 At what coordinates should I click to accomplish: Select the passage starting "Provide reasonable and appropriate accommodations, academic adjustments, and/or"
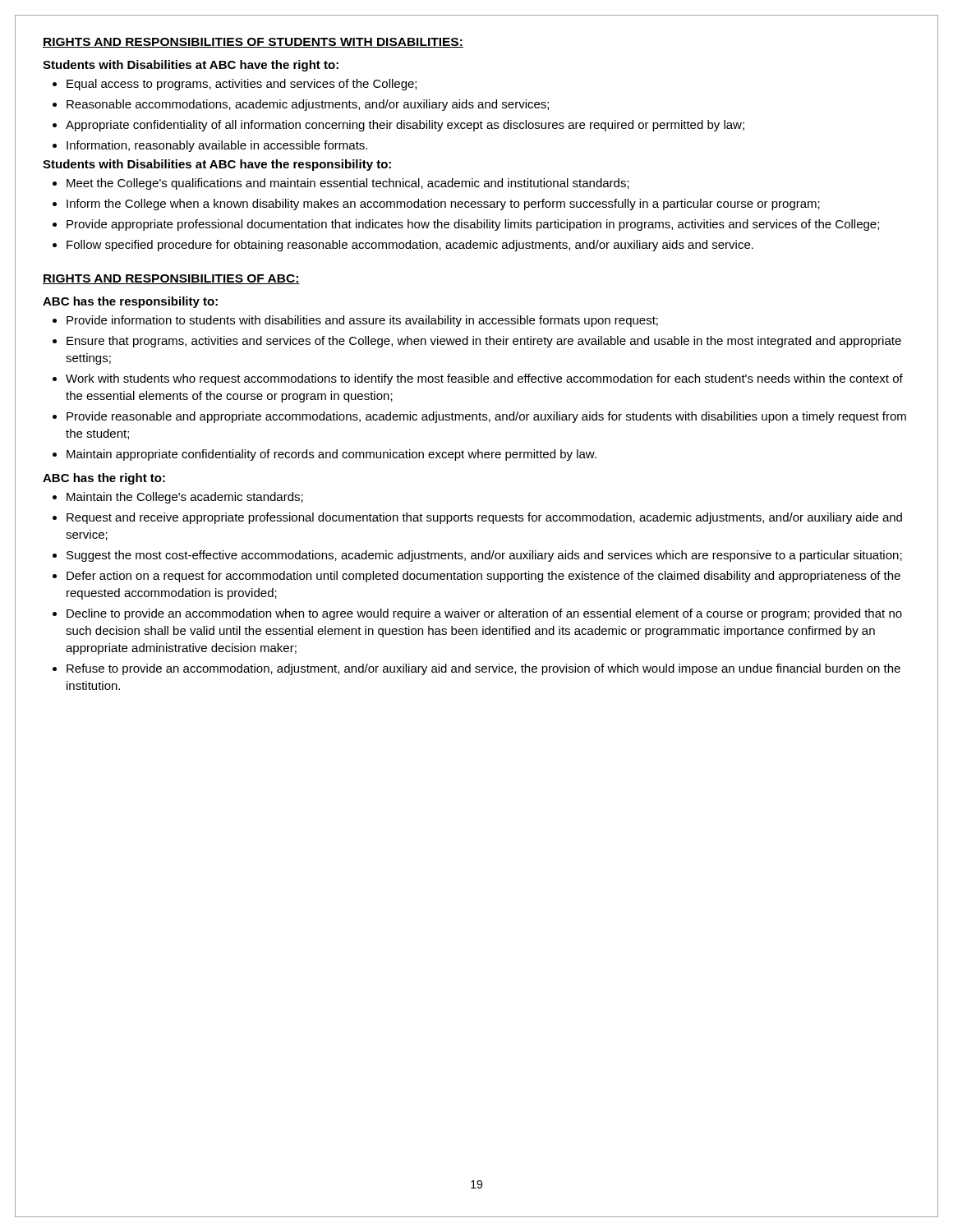(476, 425)
